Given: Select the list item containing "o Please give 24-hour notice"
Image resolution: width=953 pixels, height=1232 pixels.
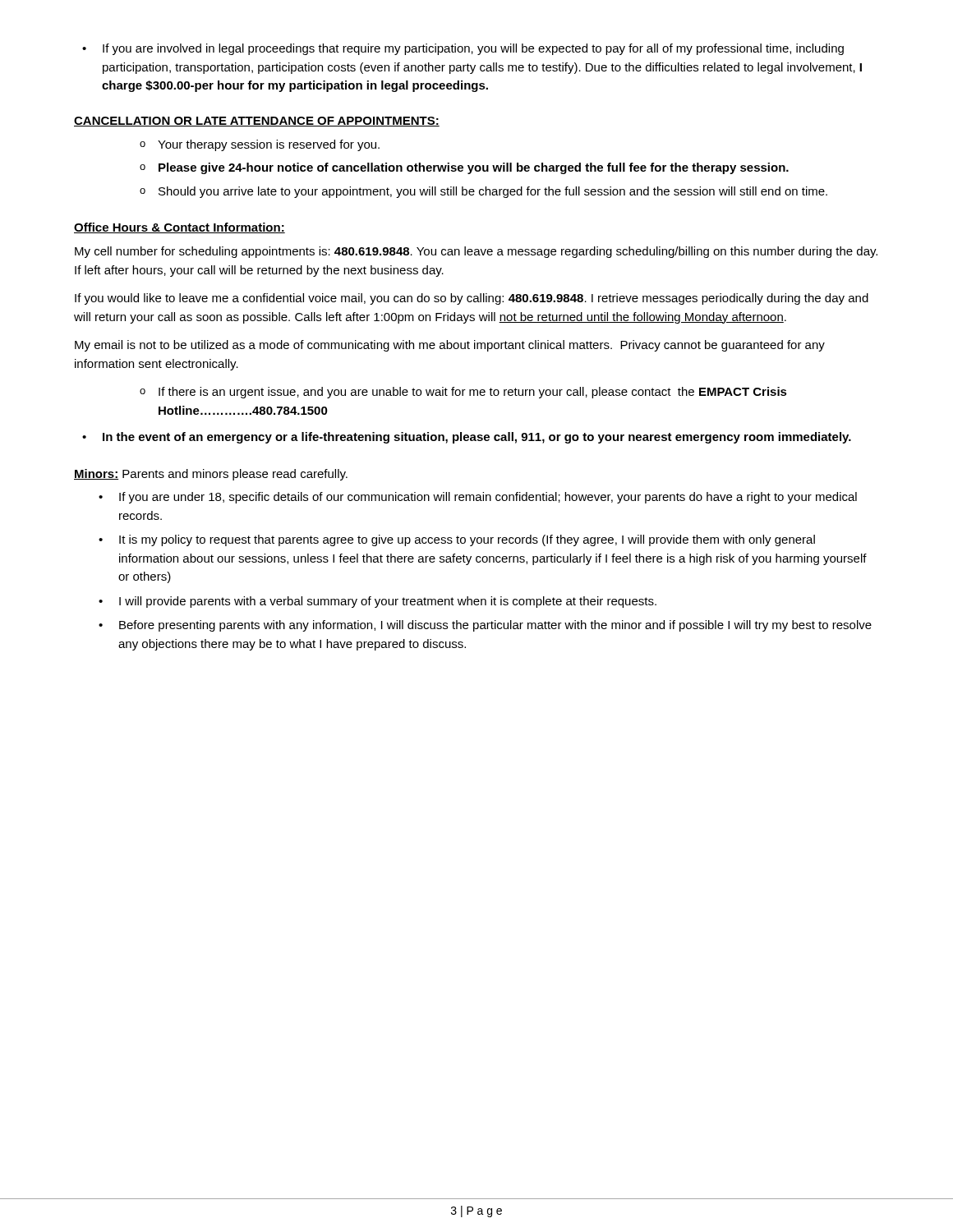Looking at the screenshot, I should (x=509, y=168).
